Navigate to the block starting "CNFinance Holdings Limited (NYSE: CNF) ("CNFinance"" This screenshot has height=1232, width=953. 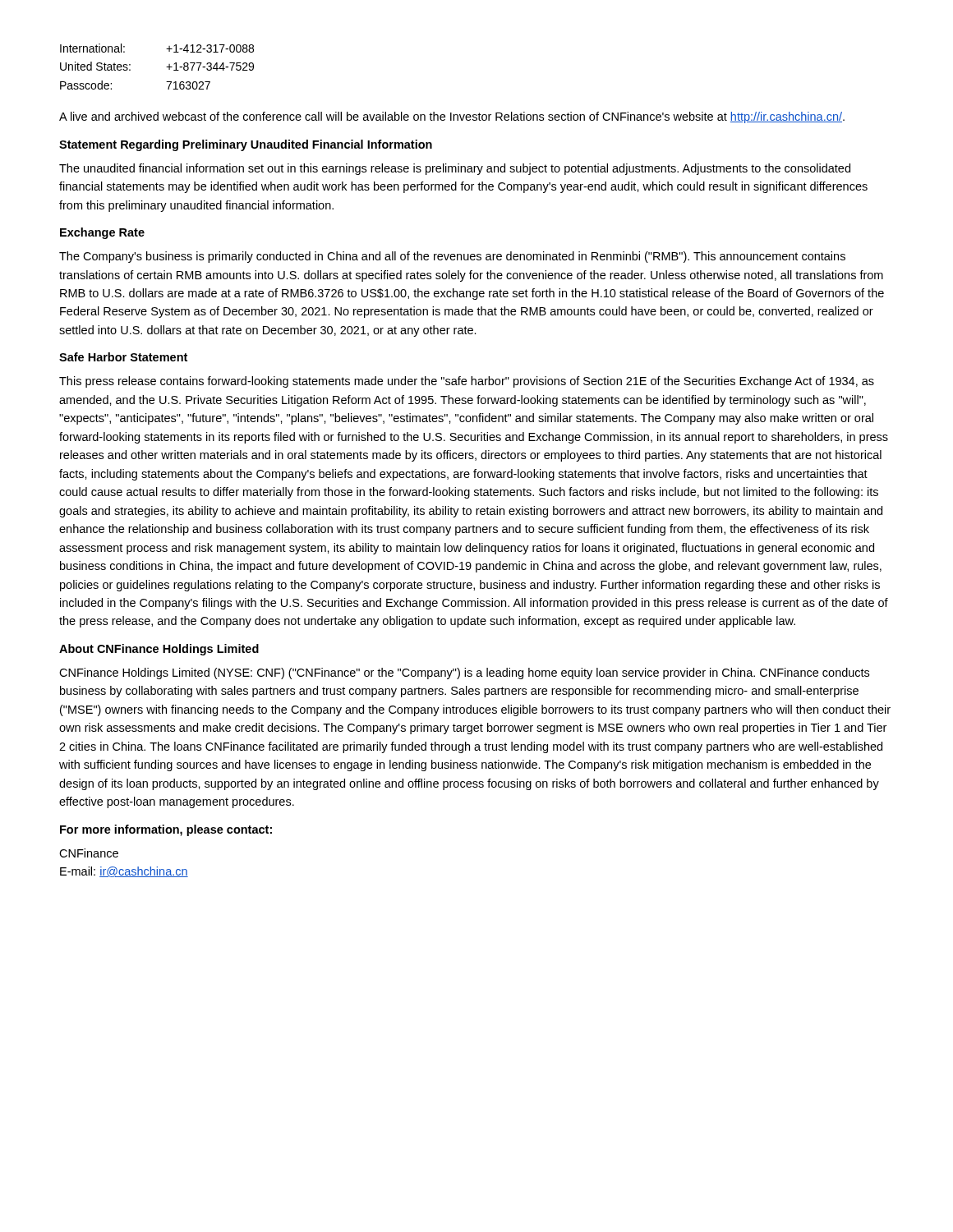click(x=476, y=737)
